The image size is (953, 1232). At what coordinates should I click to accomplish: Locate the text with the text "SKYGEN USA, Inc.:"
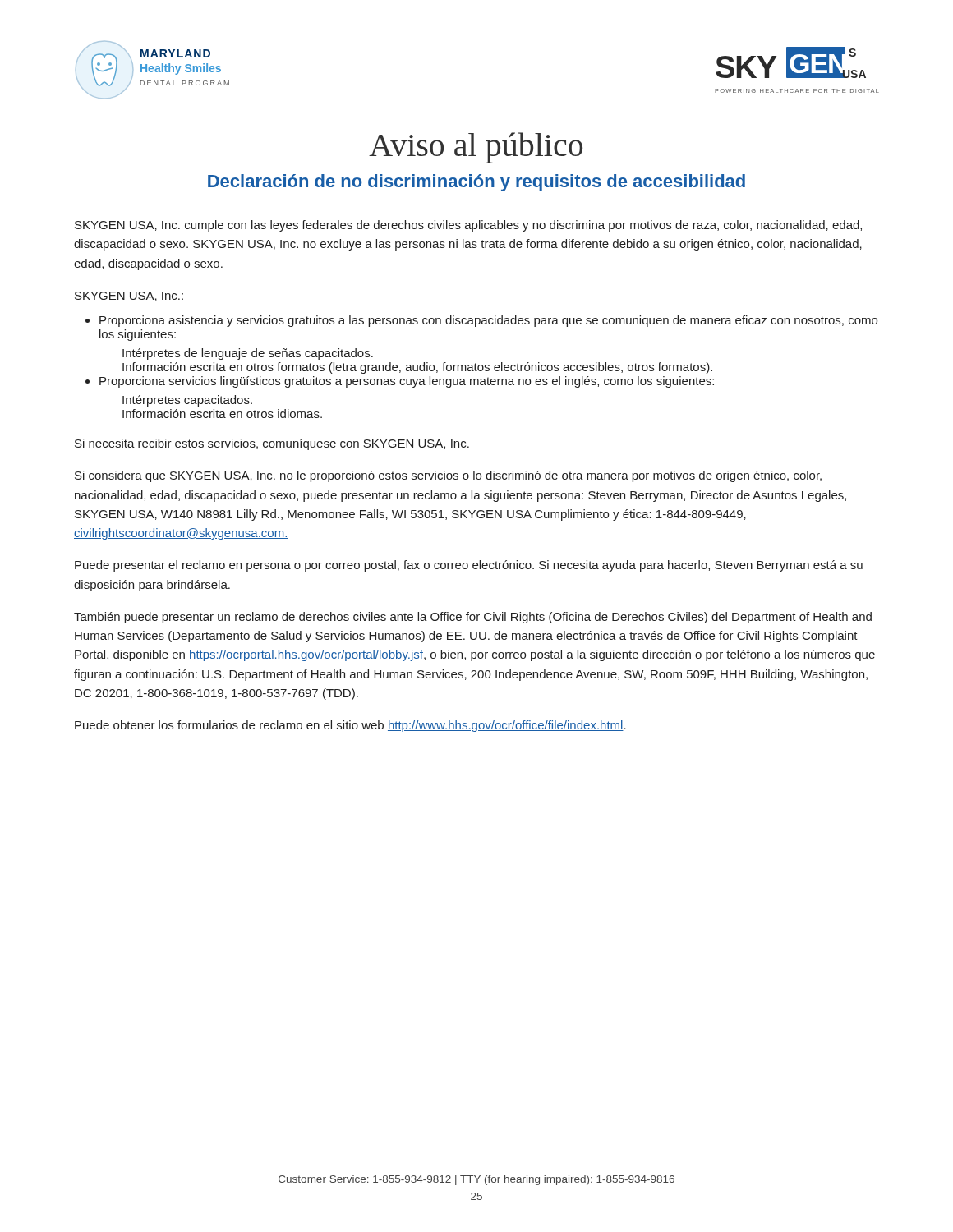point(129,295)
